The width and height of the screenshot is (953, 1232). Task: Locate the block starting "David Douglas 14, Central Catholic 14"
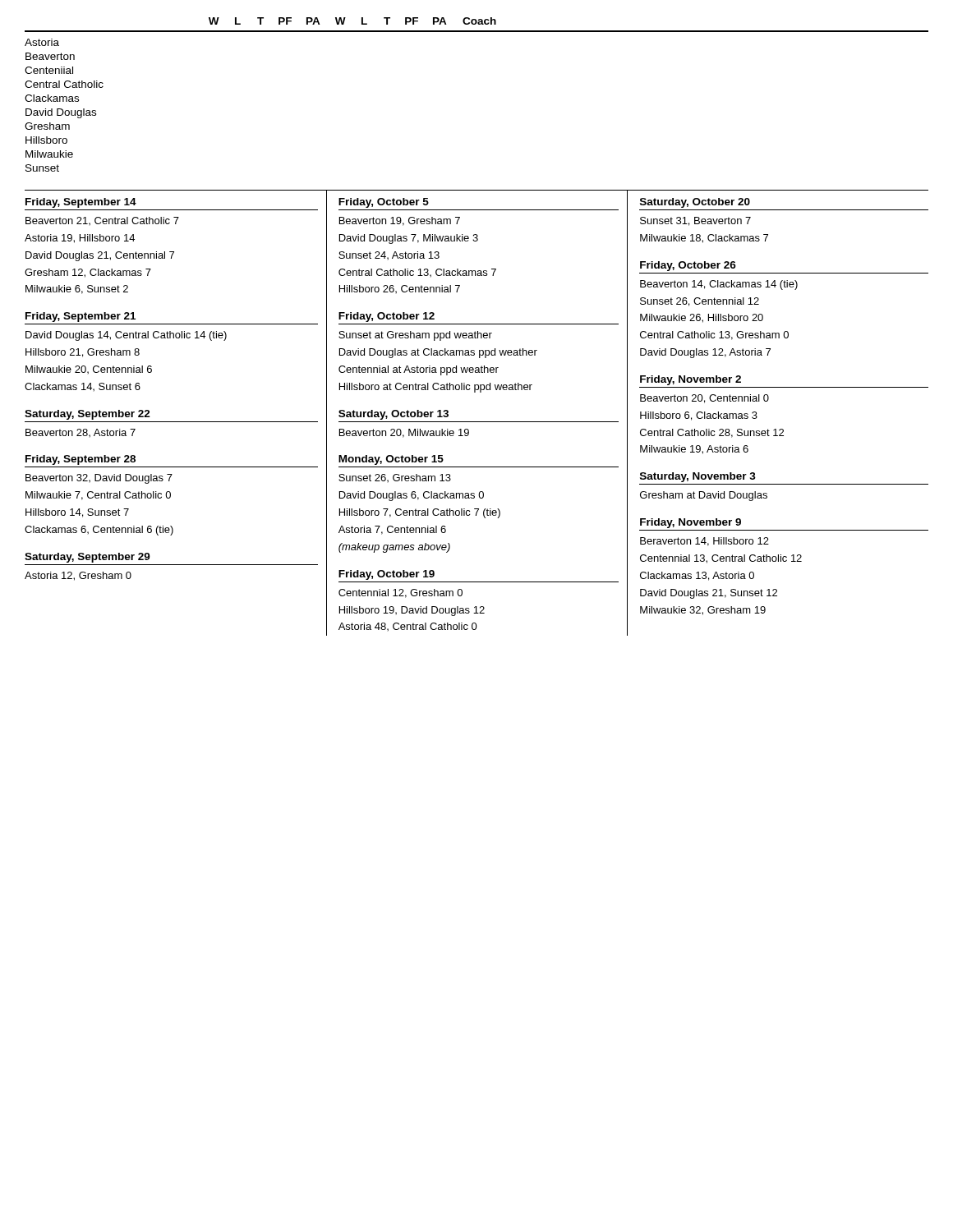(x=126, y=336)
